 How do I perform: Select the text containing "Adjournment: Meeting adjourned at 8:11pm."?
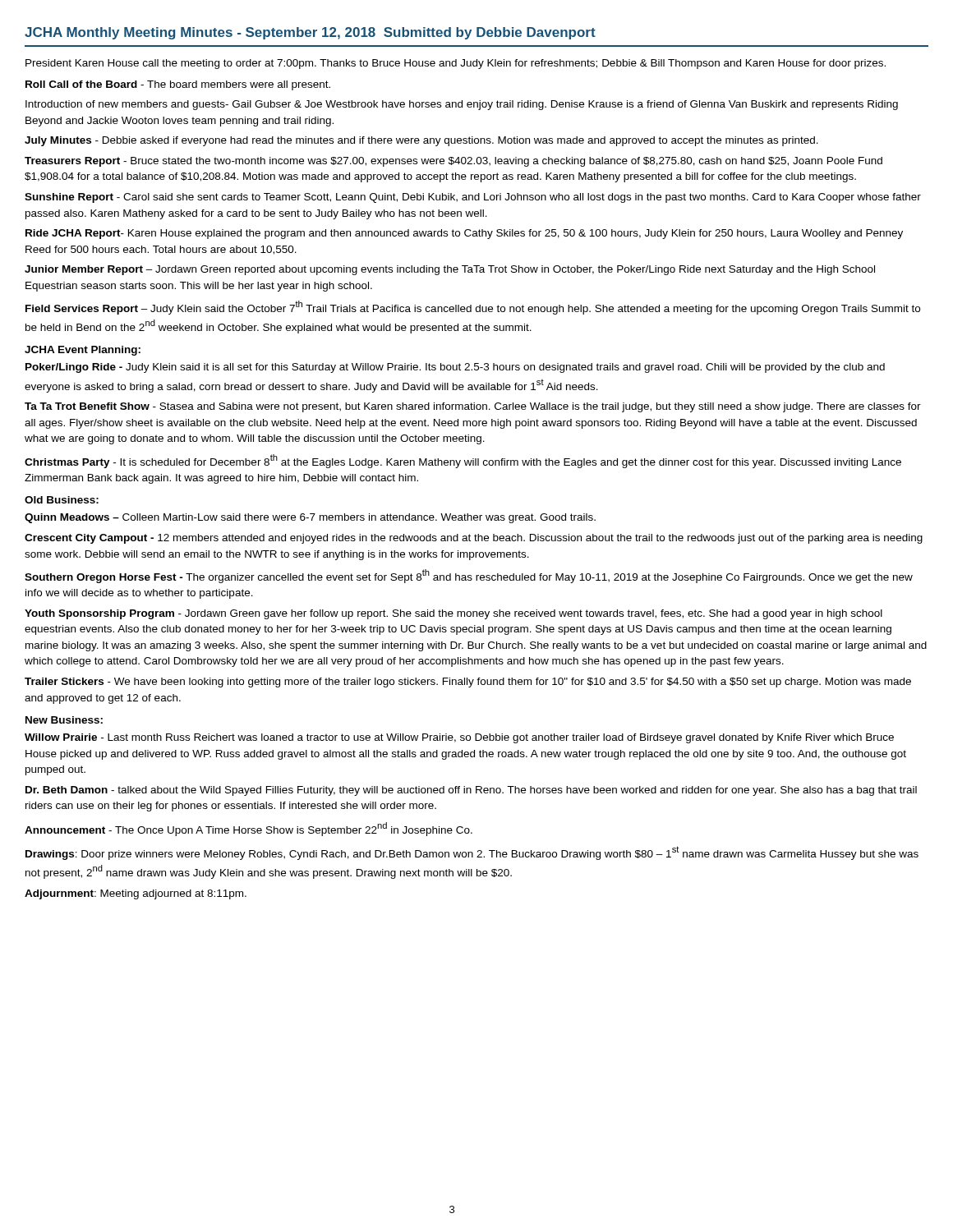pyautogui.click(x=136, y=893)
